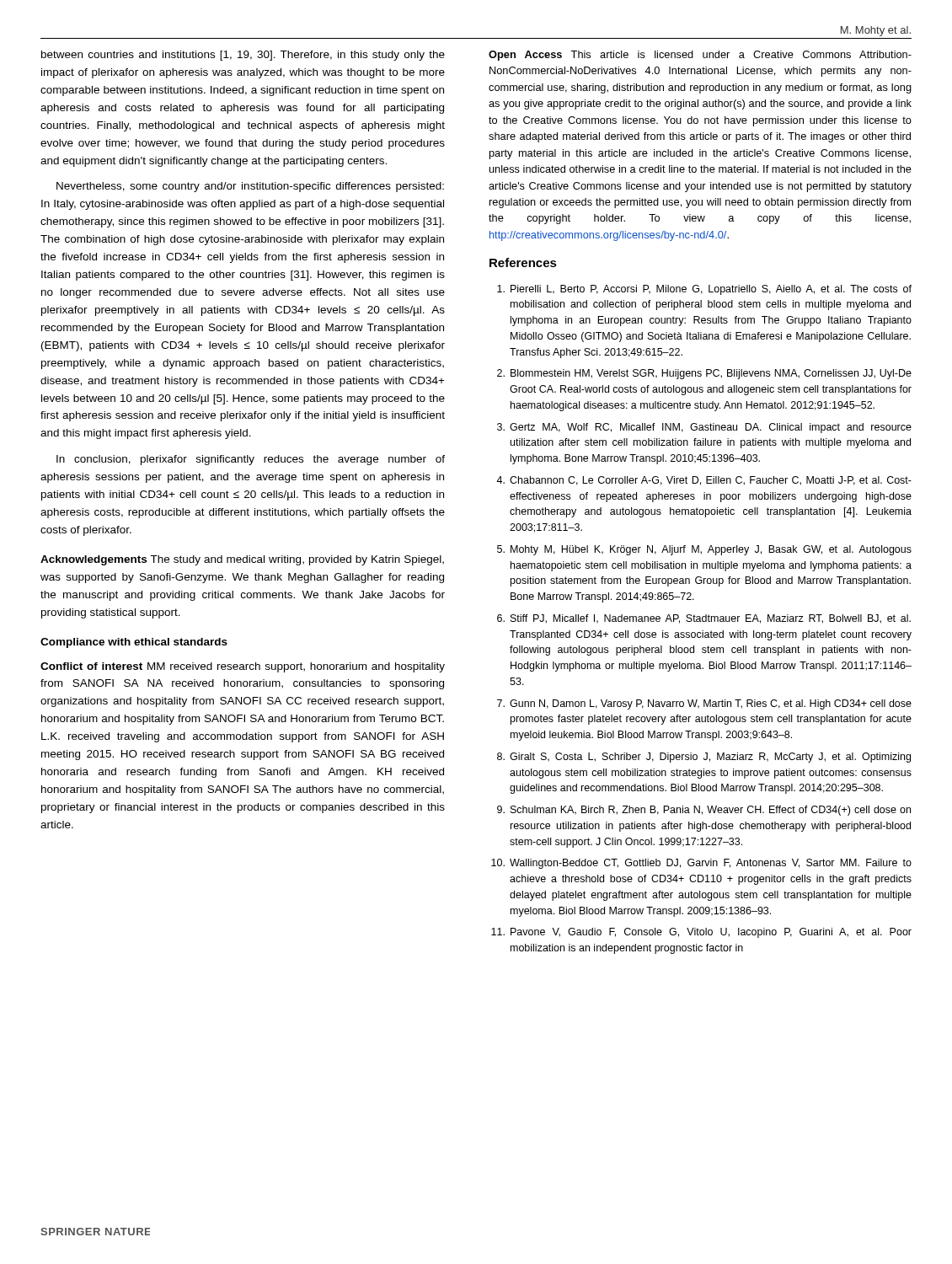Locate the block of text that opens with "Acknowledgements The study and medical"
Screen dimensions: 1264x952
(243, 586)
